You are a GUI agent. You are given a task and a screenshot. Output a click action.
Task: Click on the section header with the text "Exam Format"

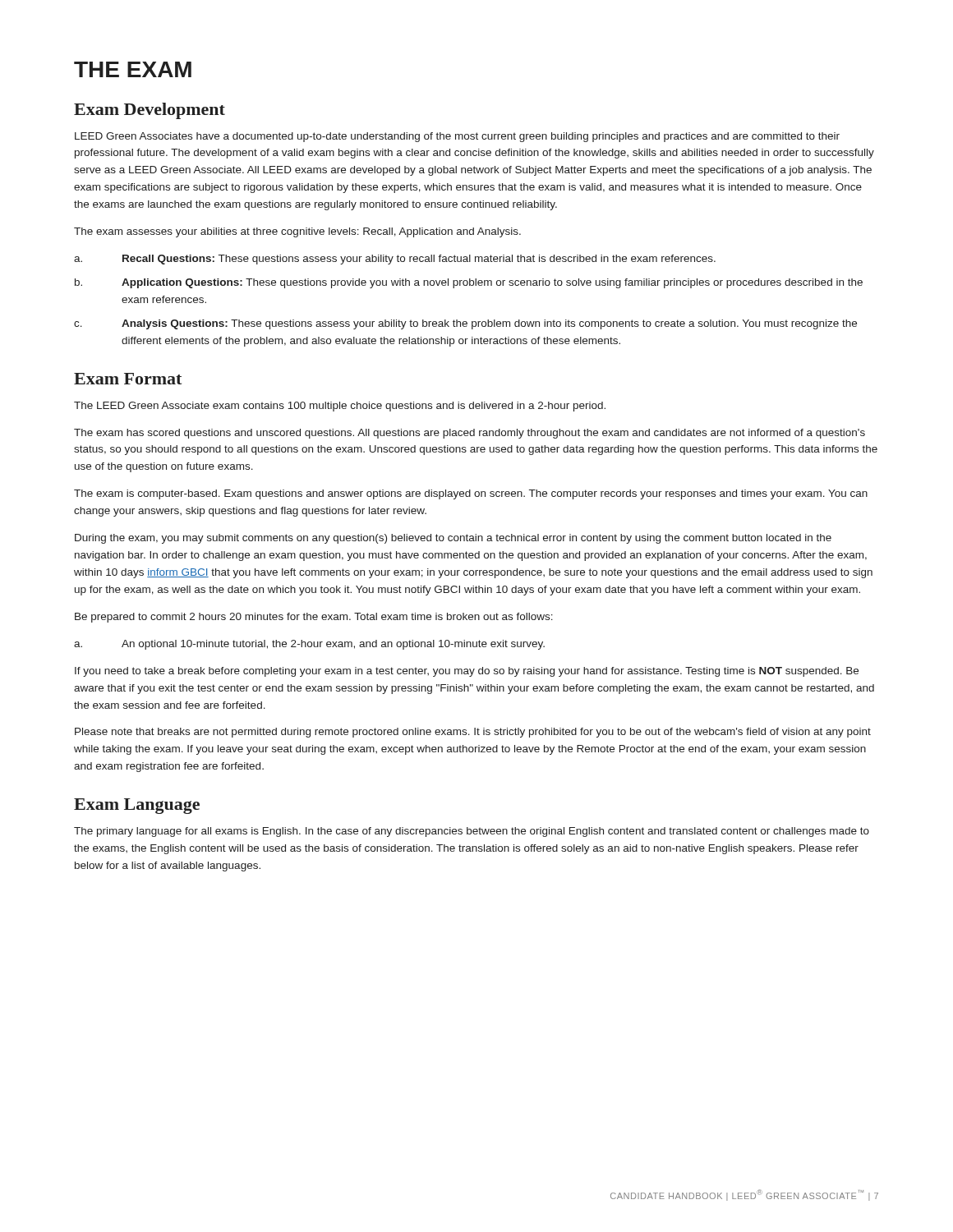pos(128,378)
